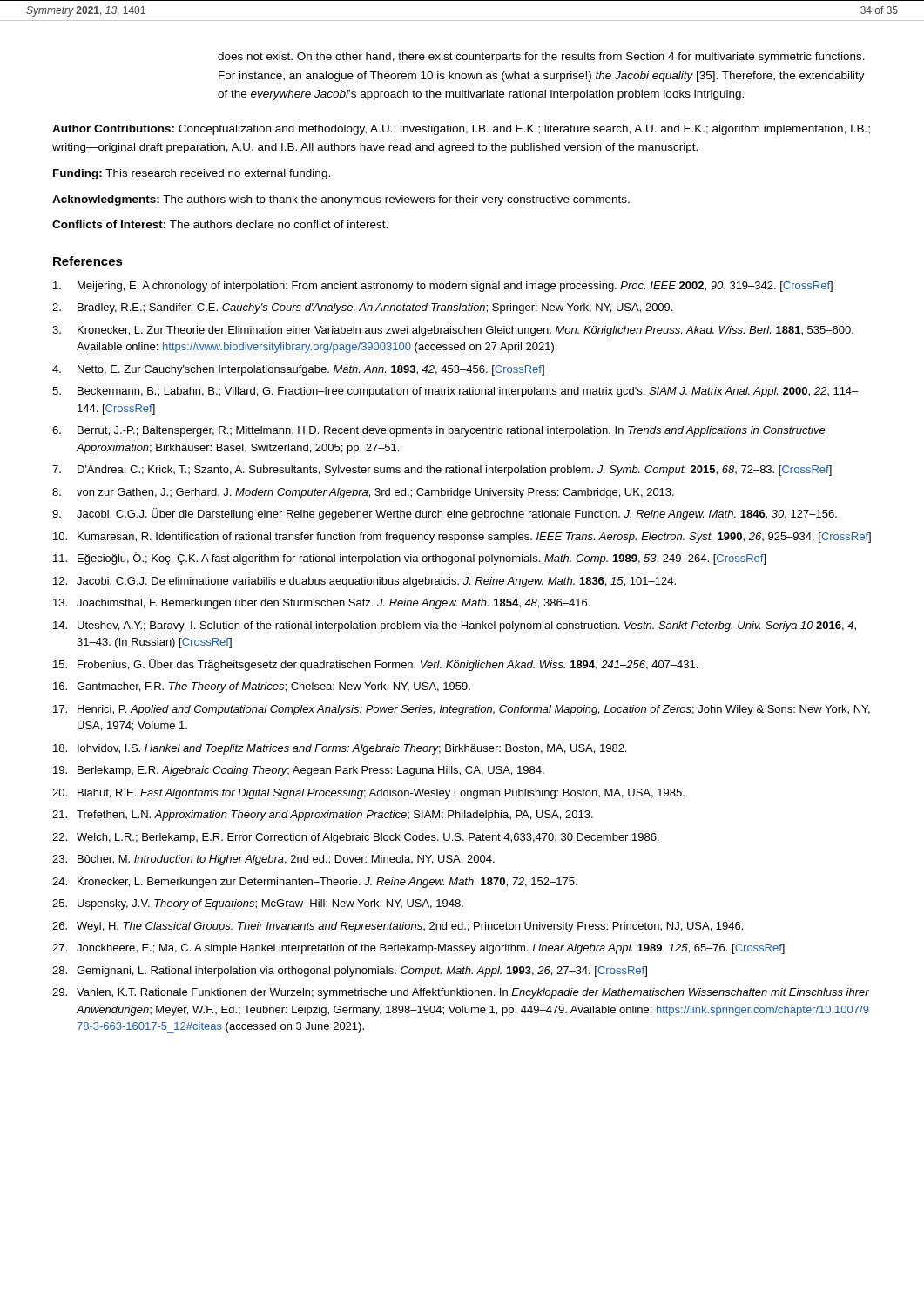Viewport: 924px width, 1307px height.
Task: Find the element starting "19. Berlekamp, E.R. Algebraic Coding"
Action: tap(462, 770)
